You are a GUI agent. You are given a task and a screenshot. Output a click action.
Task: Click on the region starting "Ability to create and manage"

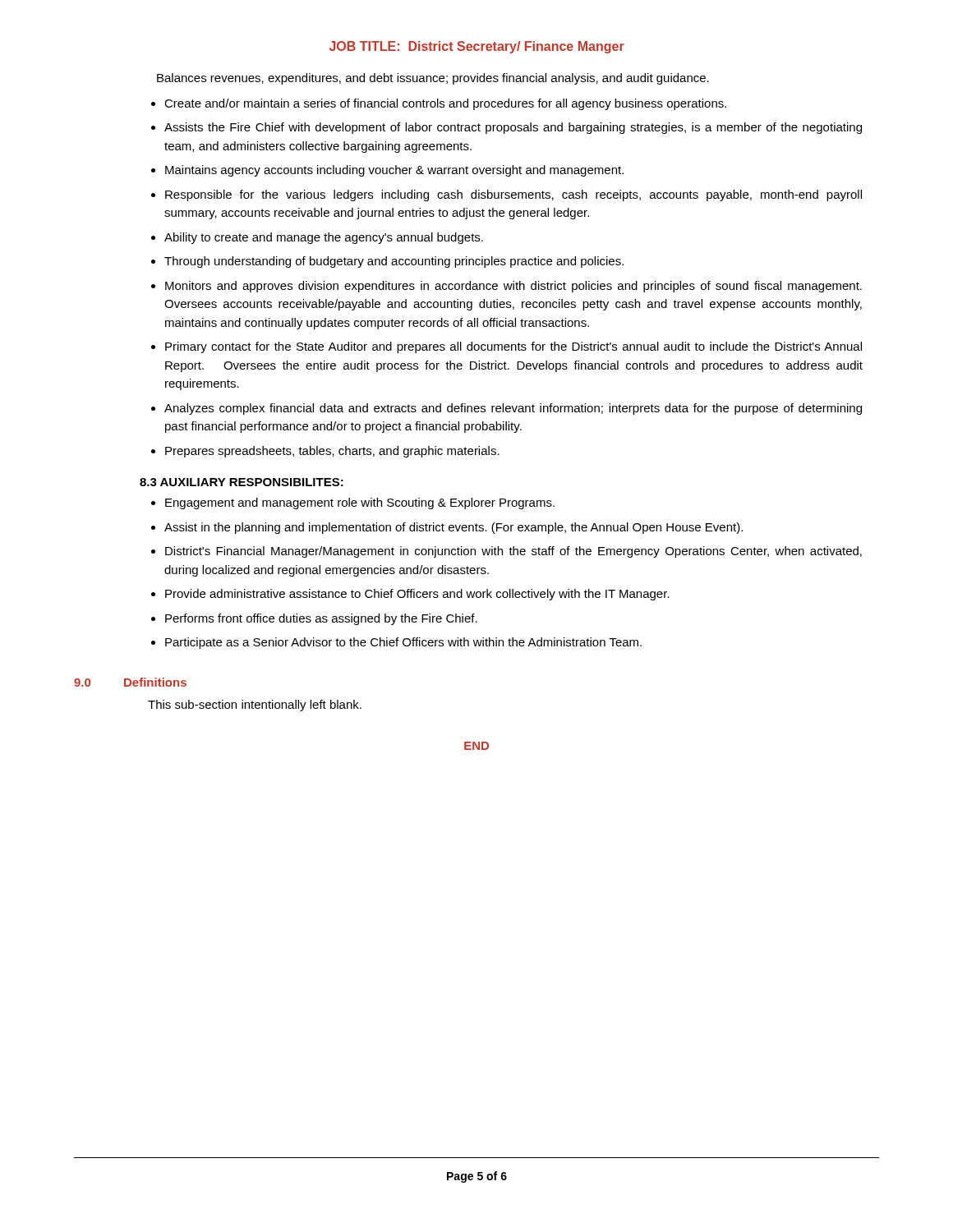pos(324,237)
